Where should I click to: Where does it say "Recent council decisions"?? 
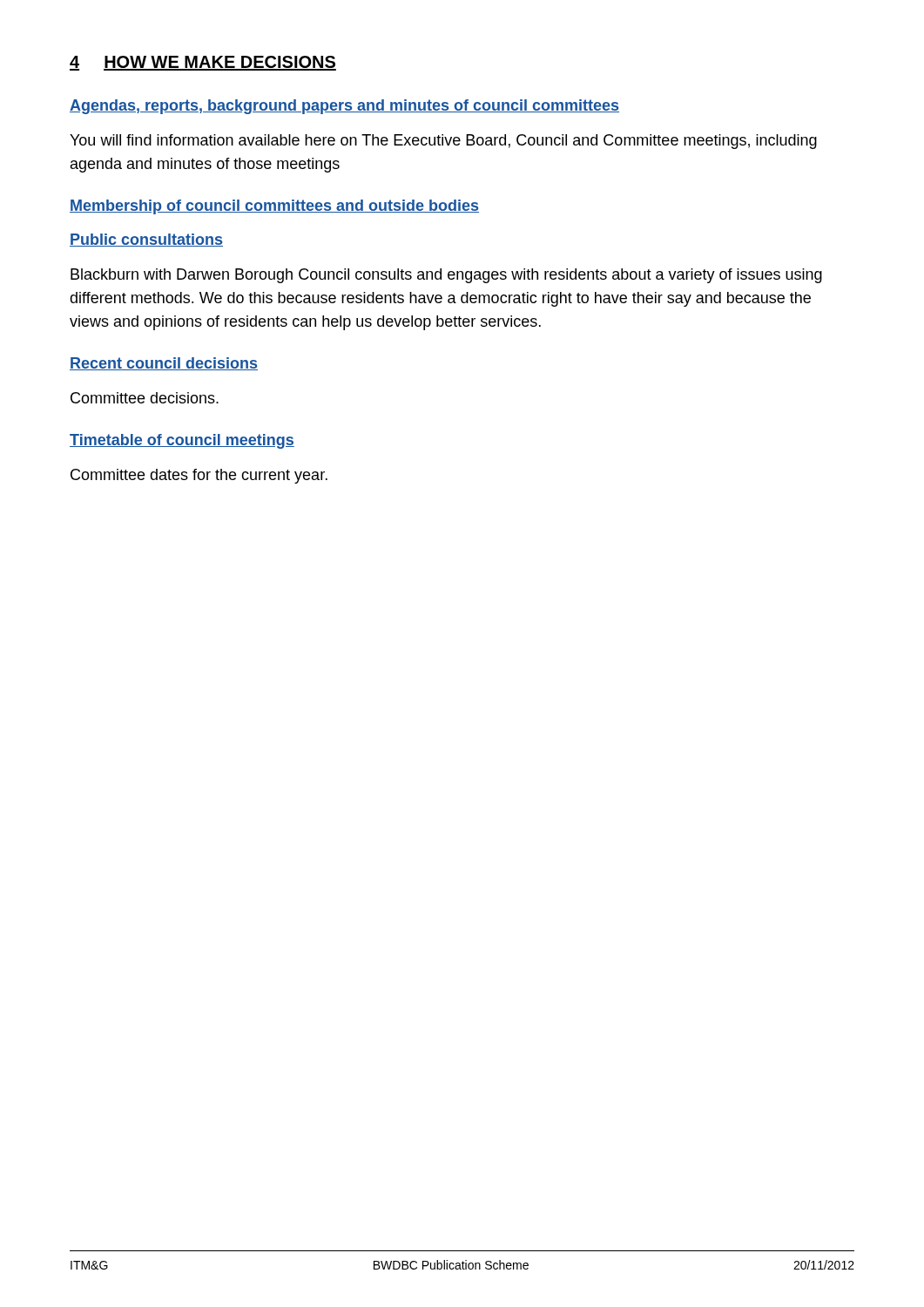pyautogui.click(x=164, y=363)
